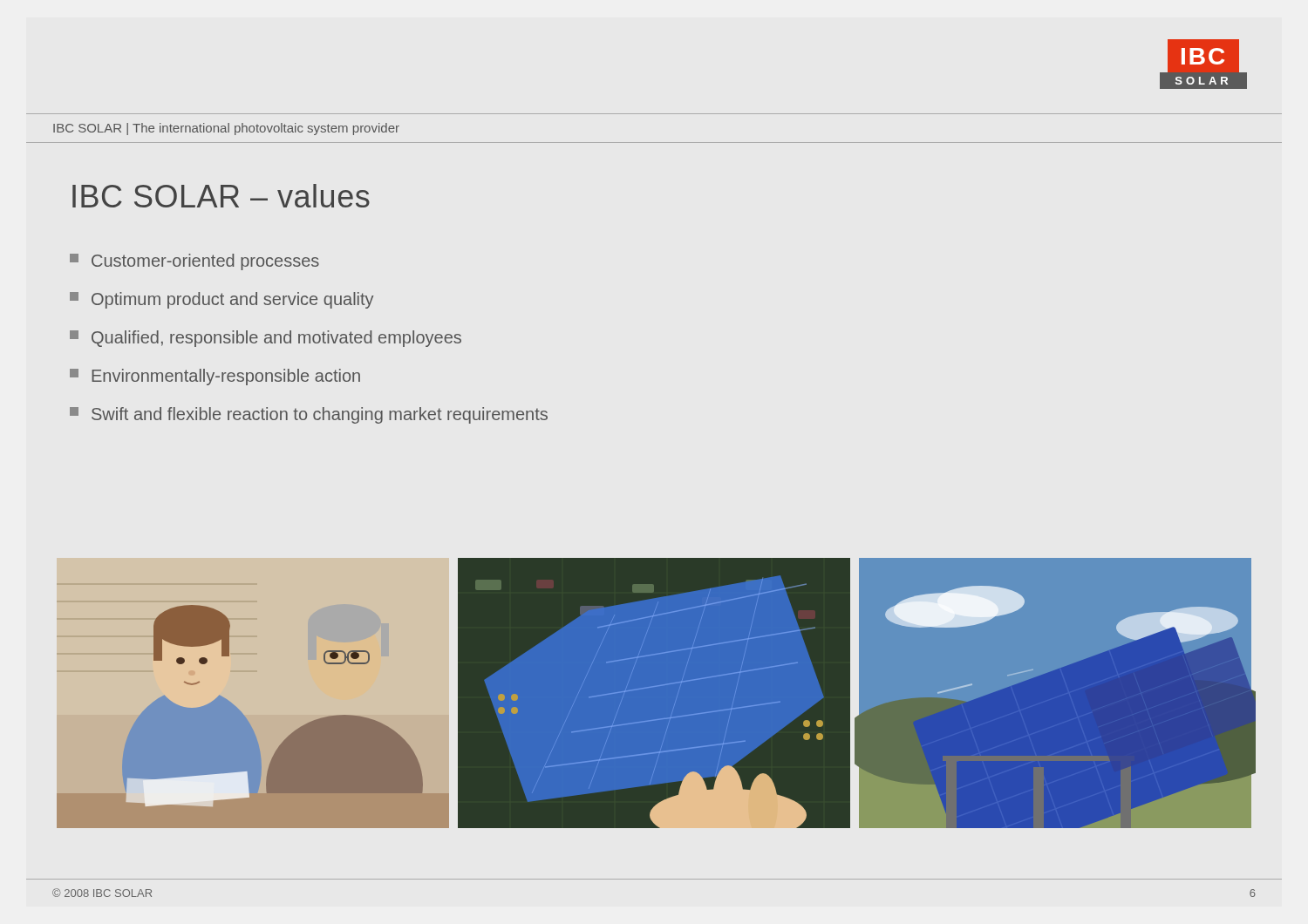Click the passage that begins "Qualified, responsible and"
Image resolution: width=1308 pixels, height=924 pixels.
coord(266,337)
